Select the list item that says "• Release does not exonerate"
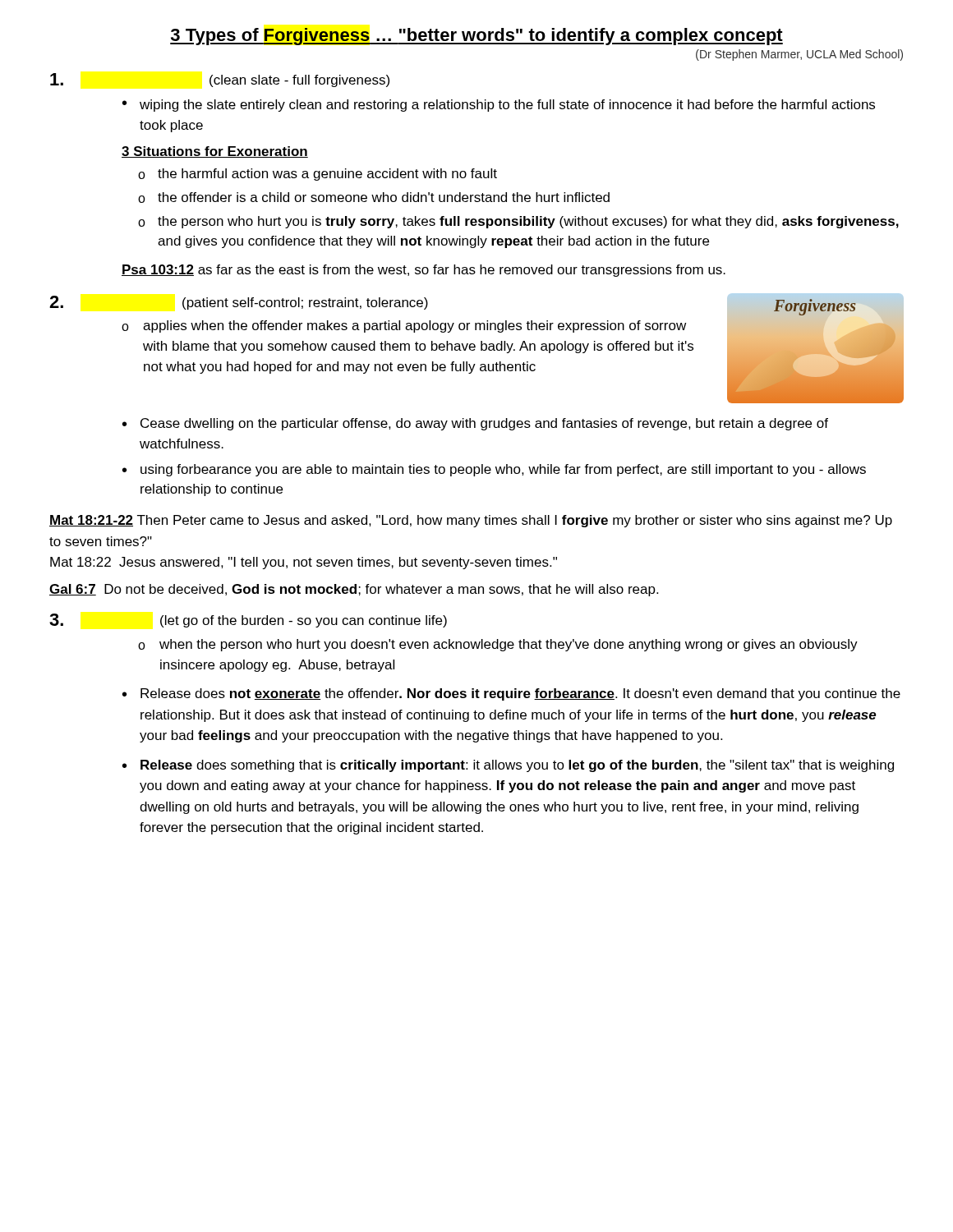This screenshot has height=1232, width=953. (x=513, y=715)
